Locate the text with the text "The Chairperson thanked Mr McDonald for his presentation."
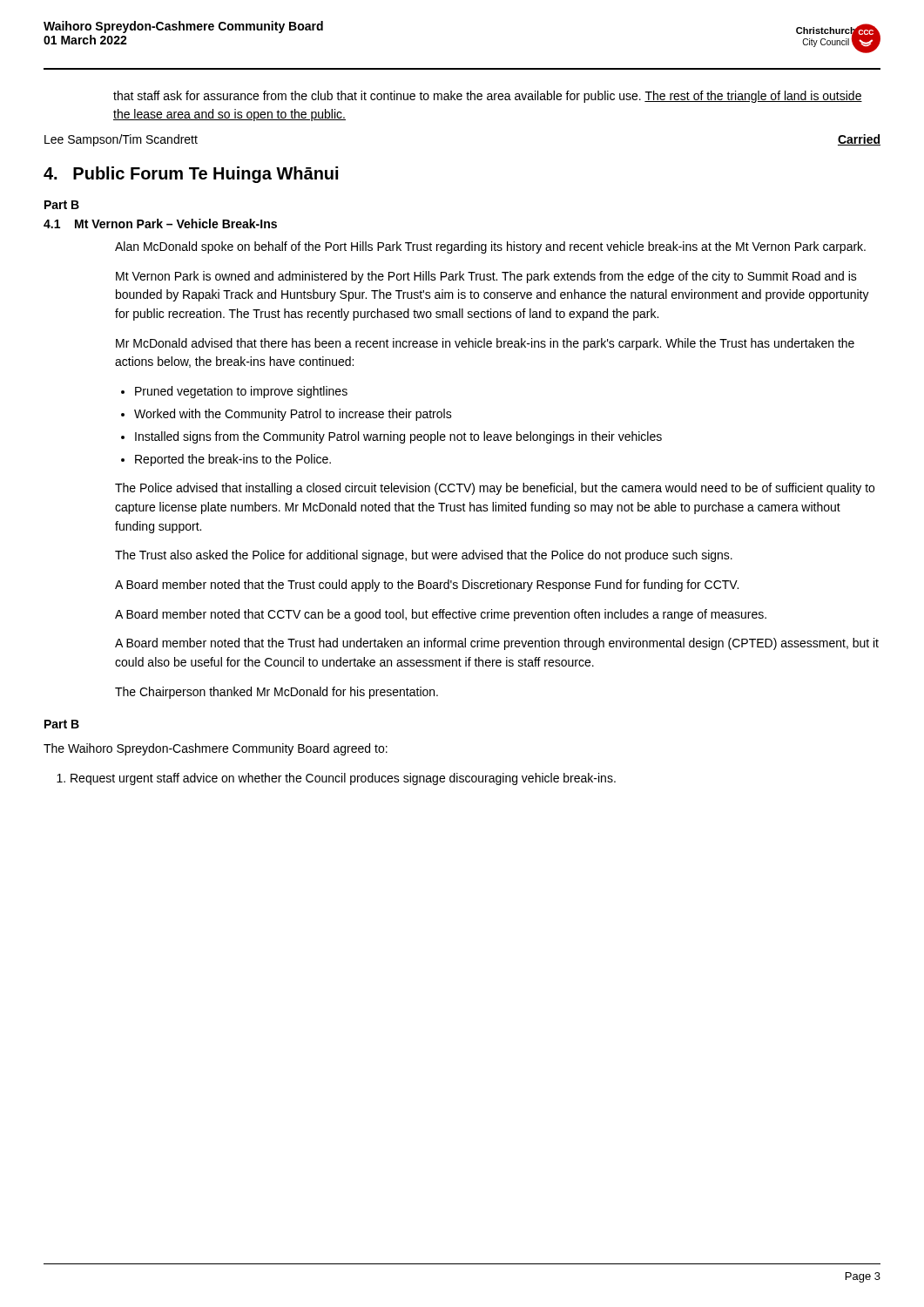The height and width of the screenshot is (1307, 924). click(x=277, y=692)
